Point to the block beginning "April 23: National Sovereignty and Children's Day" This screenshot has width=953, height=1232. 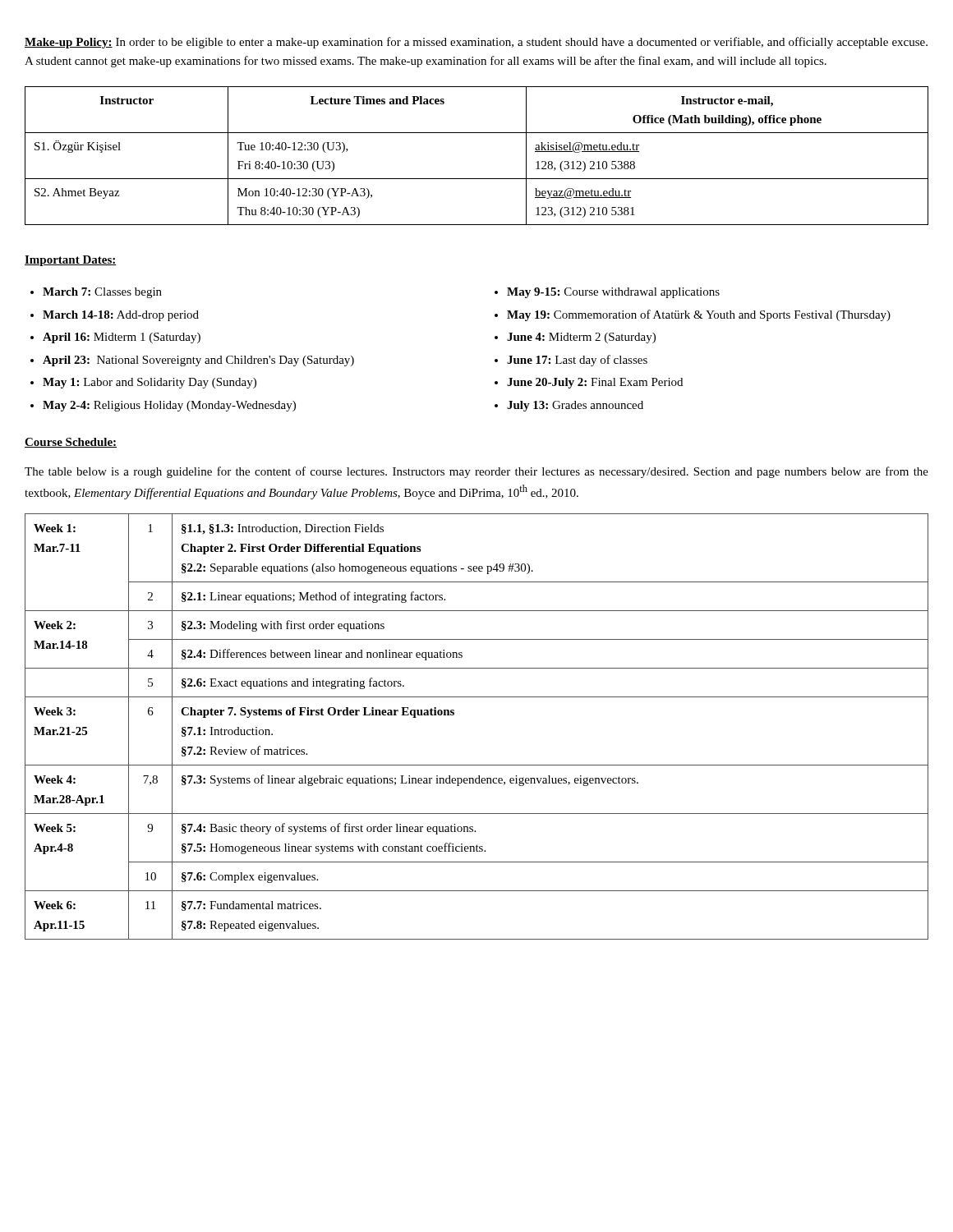coord(199,359)
